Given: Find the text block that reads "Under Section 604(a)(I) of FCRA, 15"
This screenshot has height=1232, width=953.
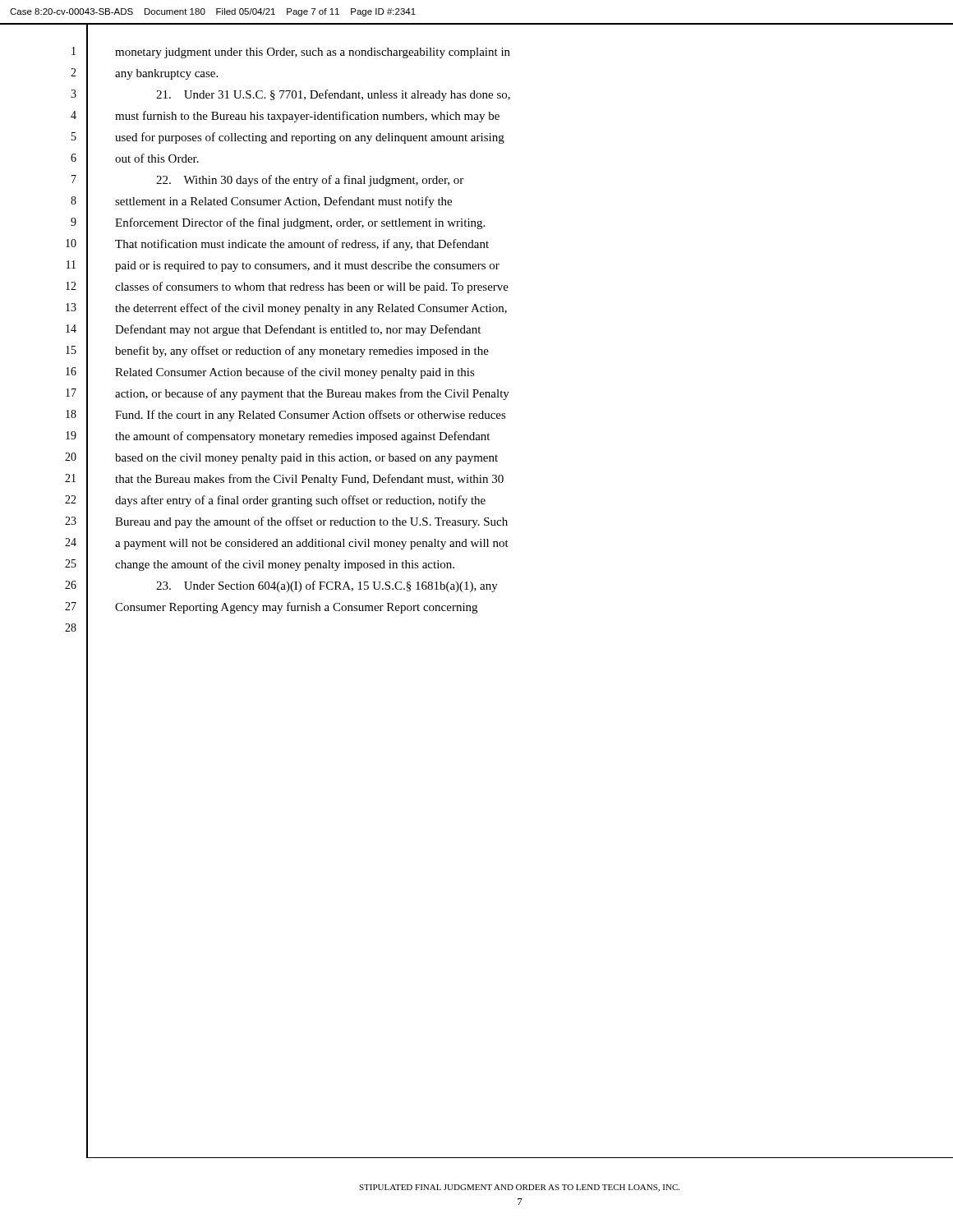Looking at the screenshot, I should pos(306,596).
